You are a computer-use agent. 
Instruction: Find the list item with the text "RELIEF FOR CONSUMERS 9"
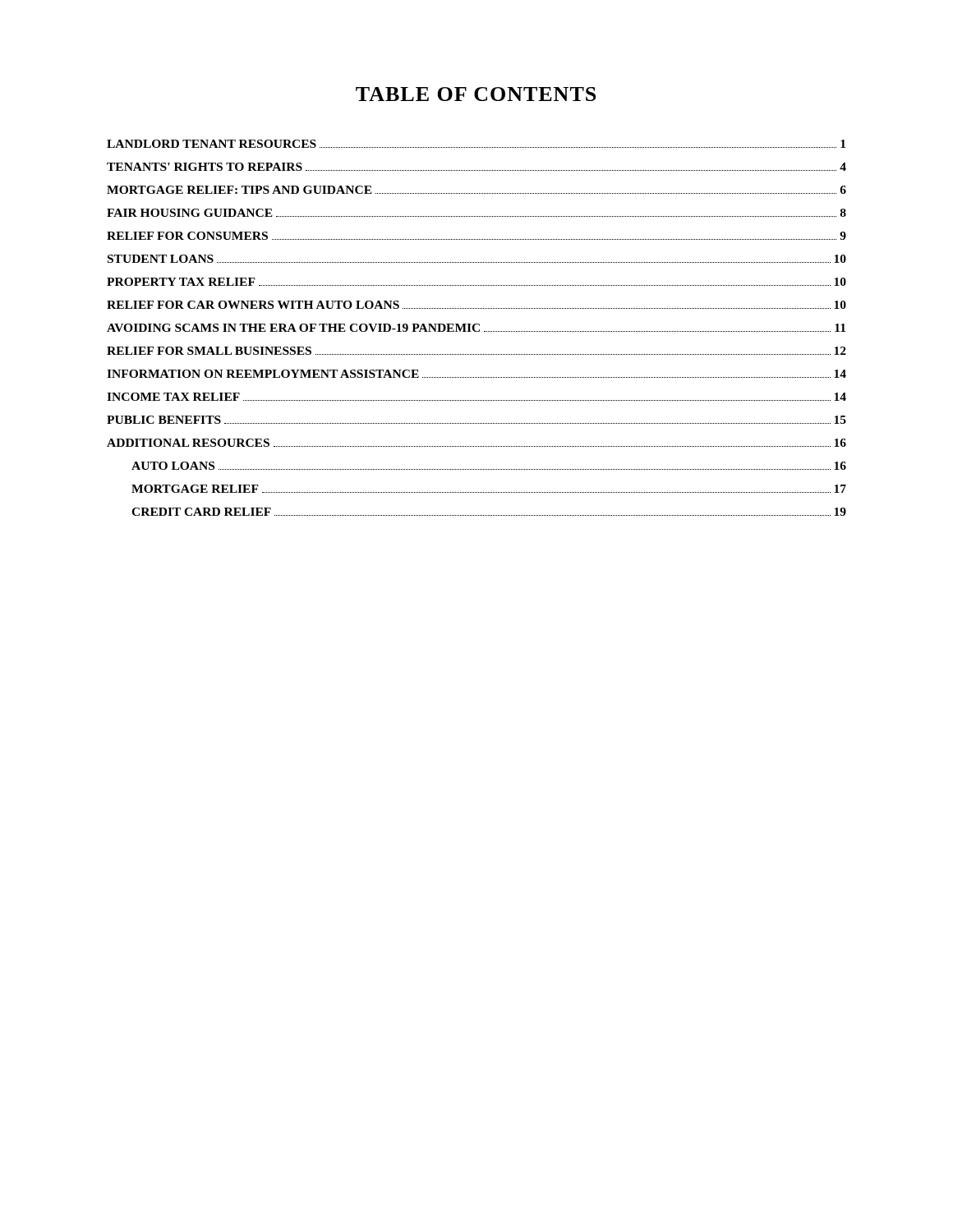476,236
